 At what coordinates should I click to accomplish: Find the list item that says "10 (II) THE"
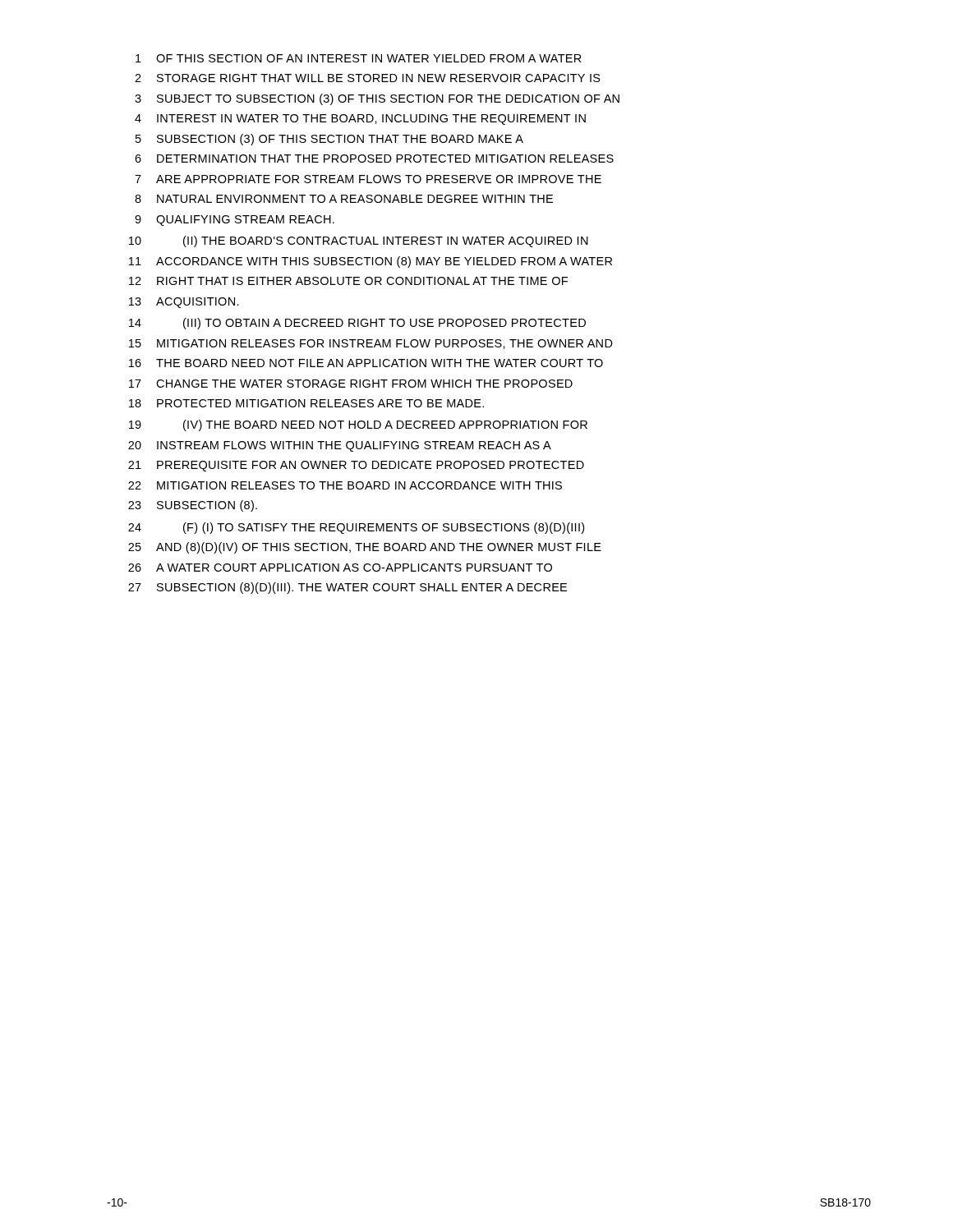(x=489, y=241)
